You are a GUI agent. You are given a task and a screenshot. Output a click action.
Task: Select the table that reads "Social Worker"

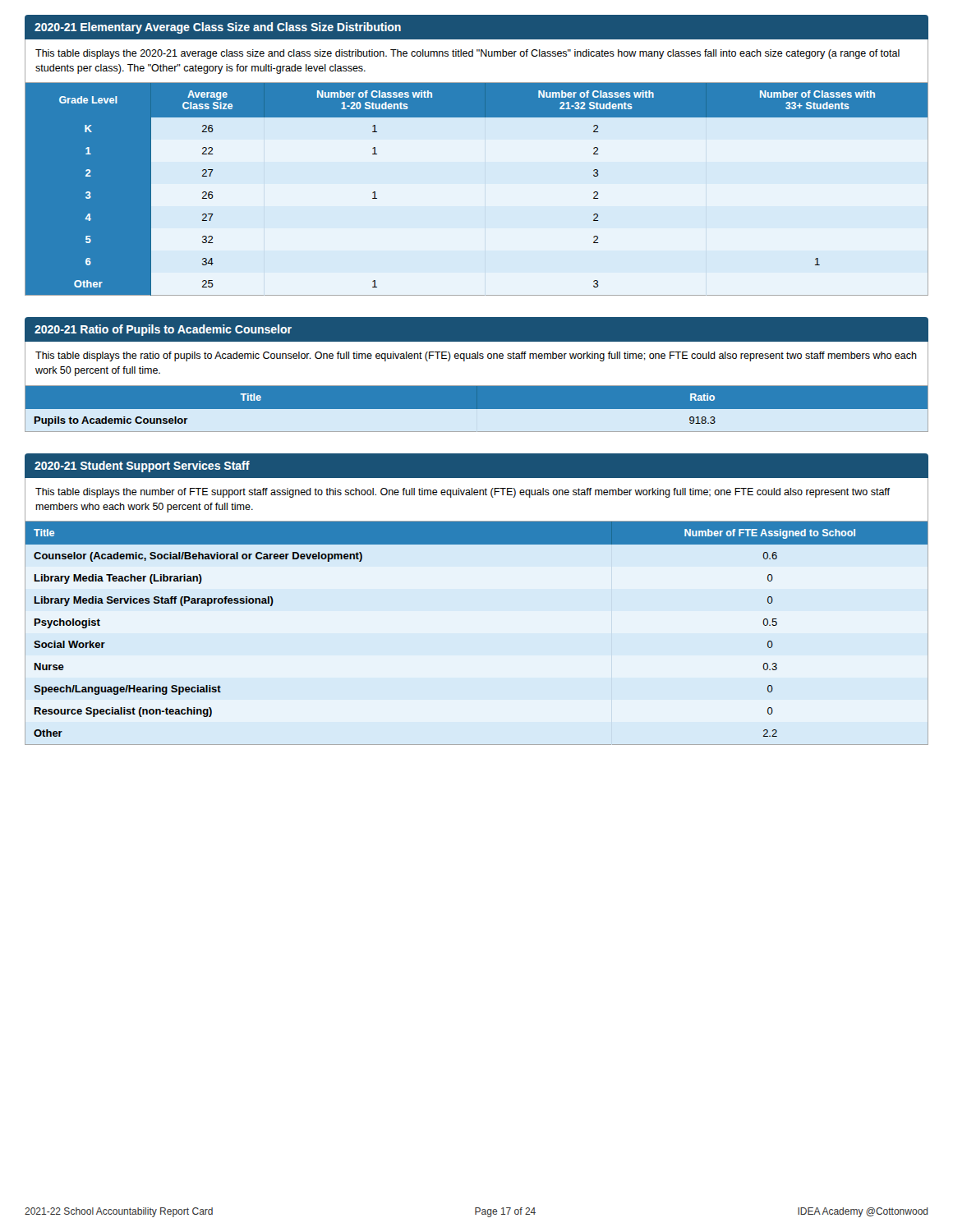[x=476, y=633]
